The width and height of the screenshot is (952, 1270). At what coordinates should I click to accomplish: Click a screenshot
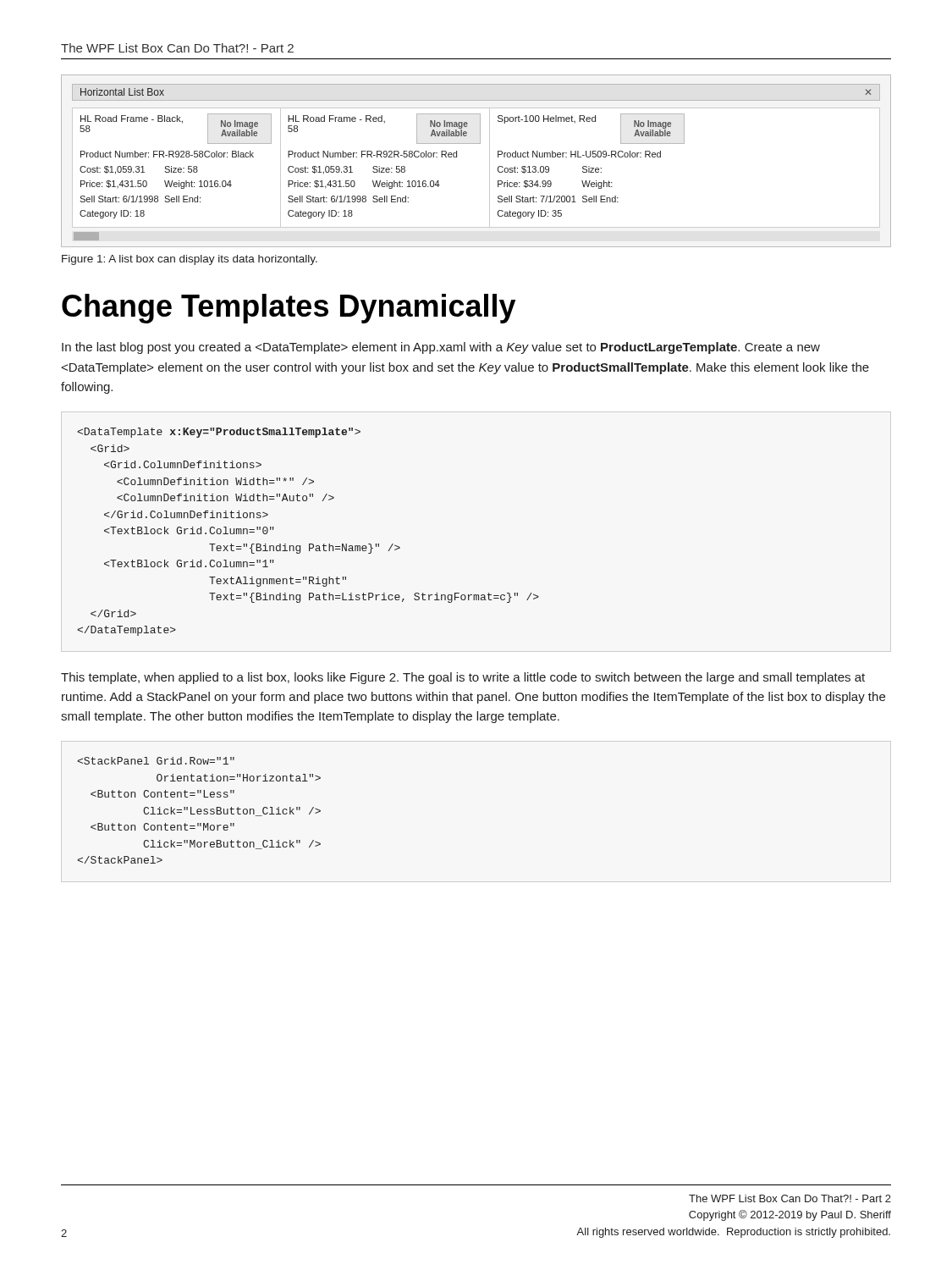click(476, 161)
